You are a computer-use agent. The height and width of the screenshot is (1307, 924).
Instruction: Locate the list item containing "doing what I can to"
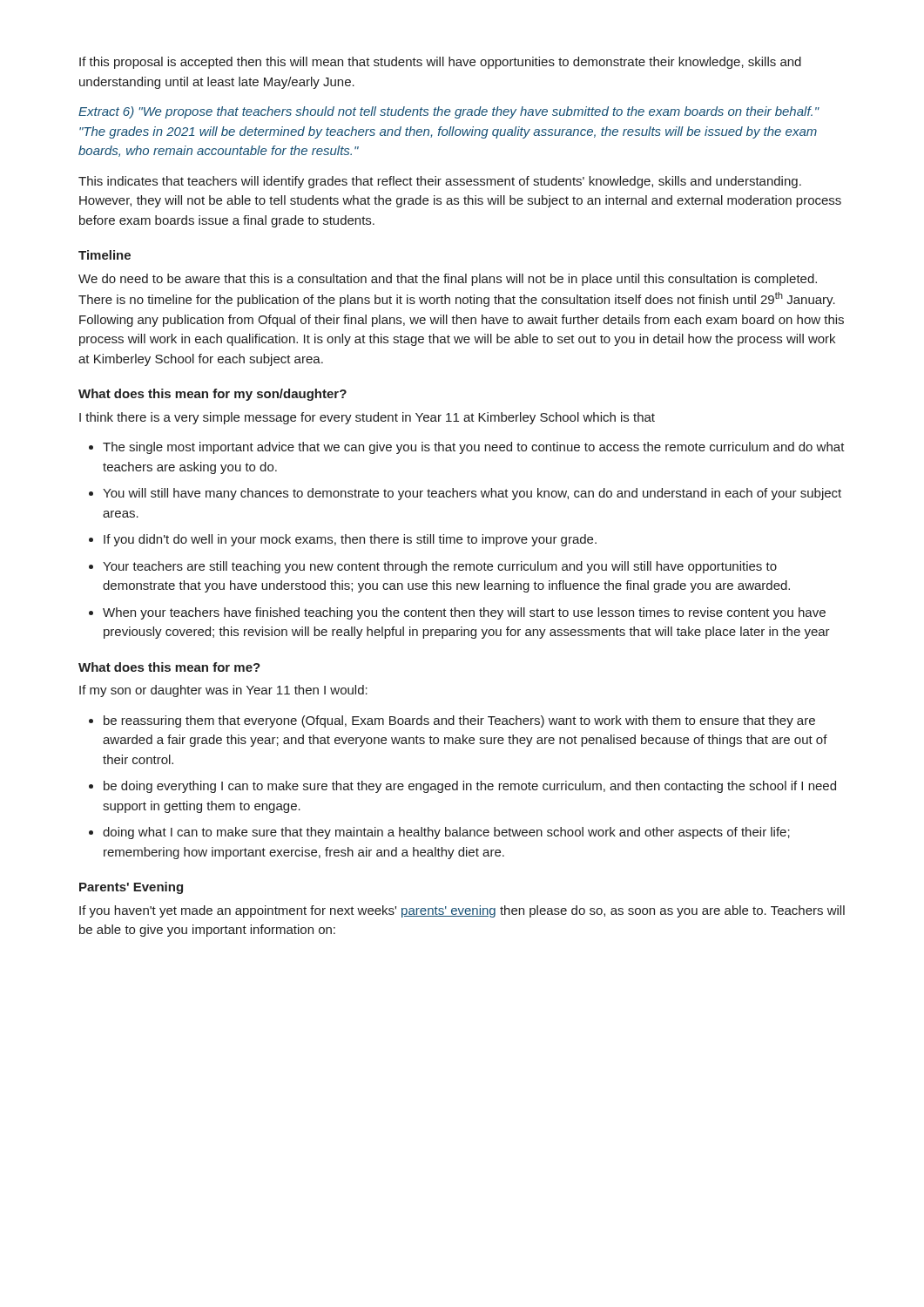click(447, 842)
